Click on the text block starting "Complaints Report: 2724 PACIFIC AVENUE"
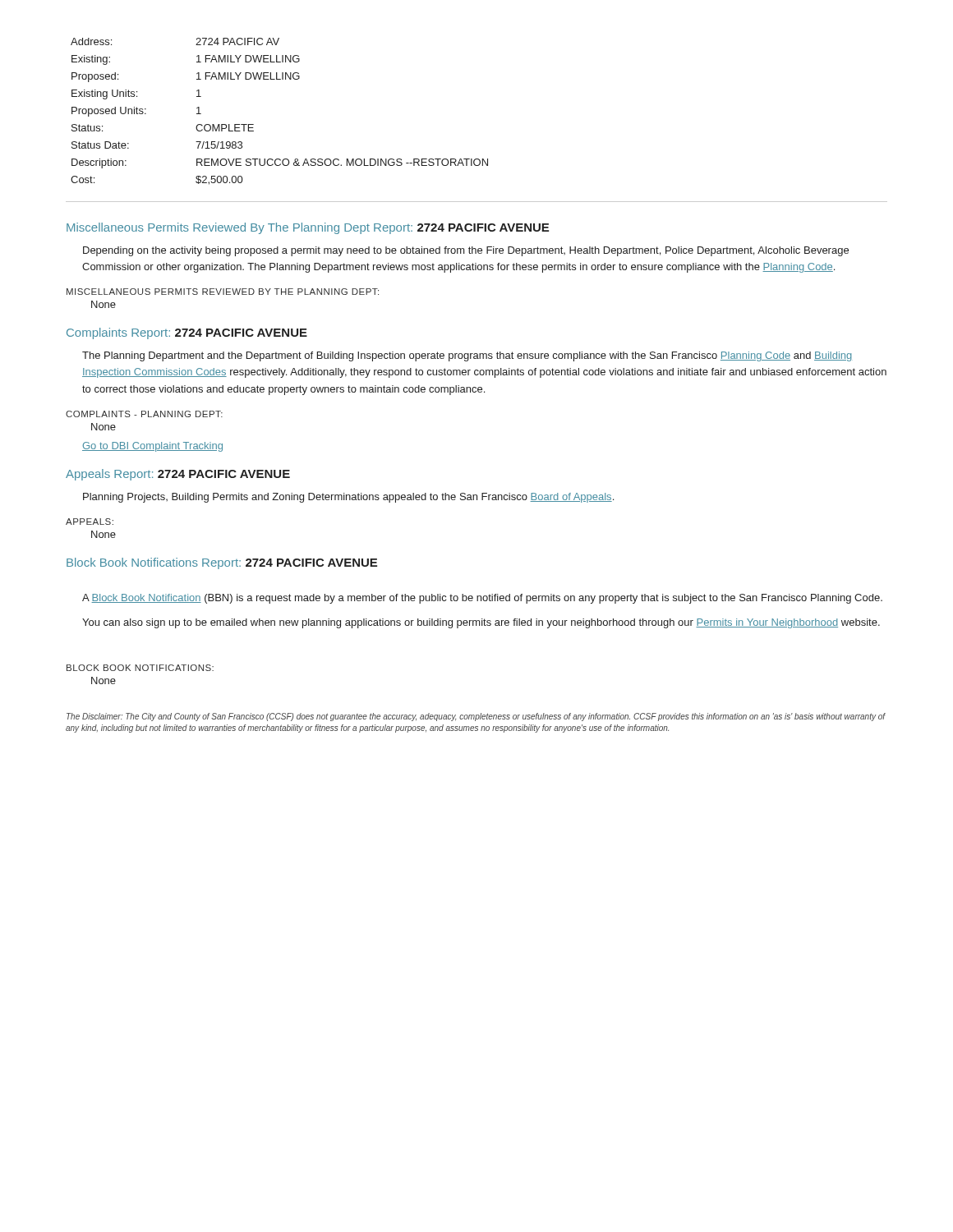953x1232 pixels. [187, 332]
